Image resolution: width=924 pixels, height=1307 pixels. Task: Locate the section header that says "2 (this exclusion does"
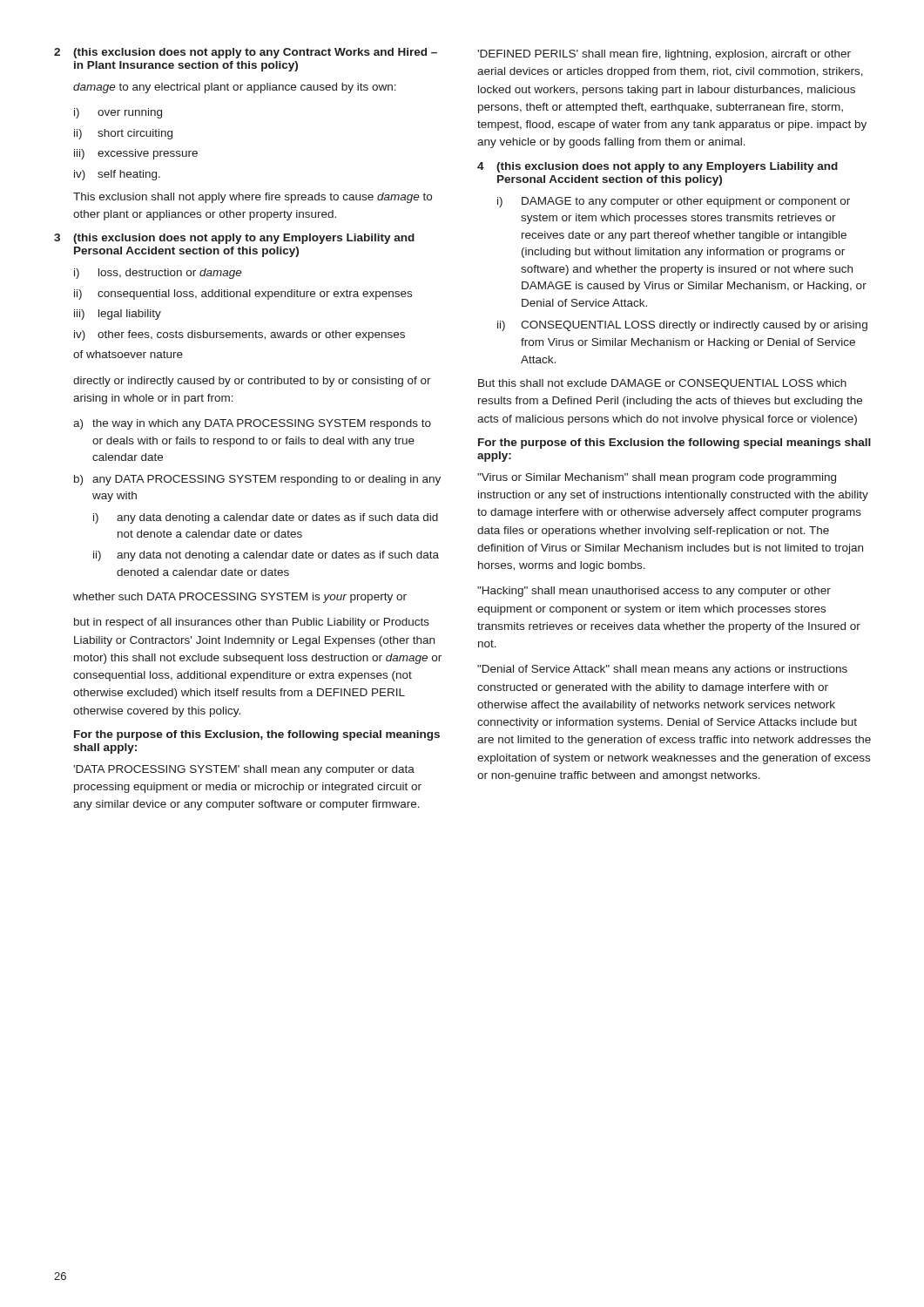click(248, 58)
